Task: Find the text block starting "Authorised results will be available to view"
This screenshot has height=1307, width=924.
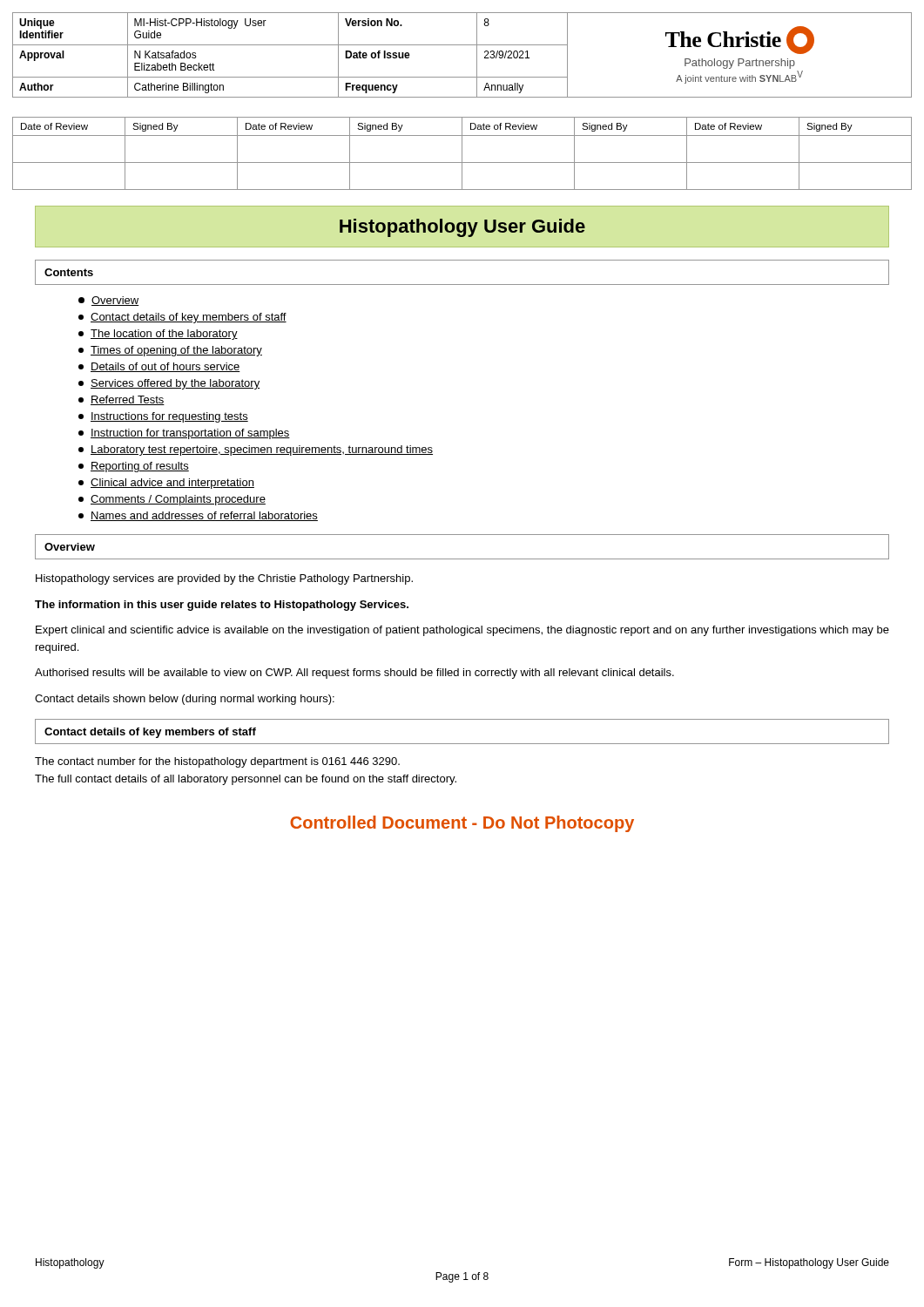Action: point(355,672)
